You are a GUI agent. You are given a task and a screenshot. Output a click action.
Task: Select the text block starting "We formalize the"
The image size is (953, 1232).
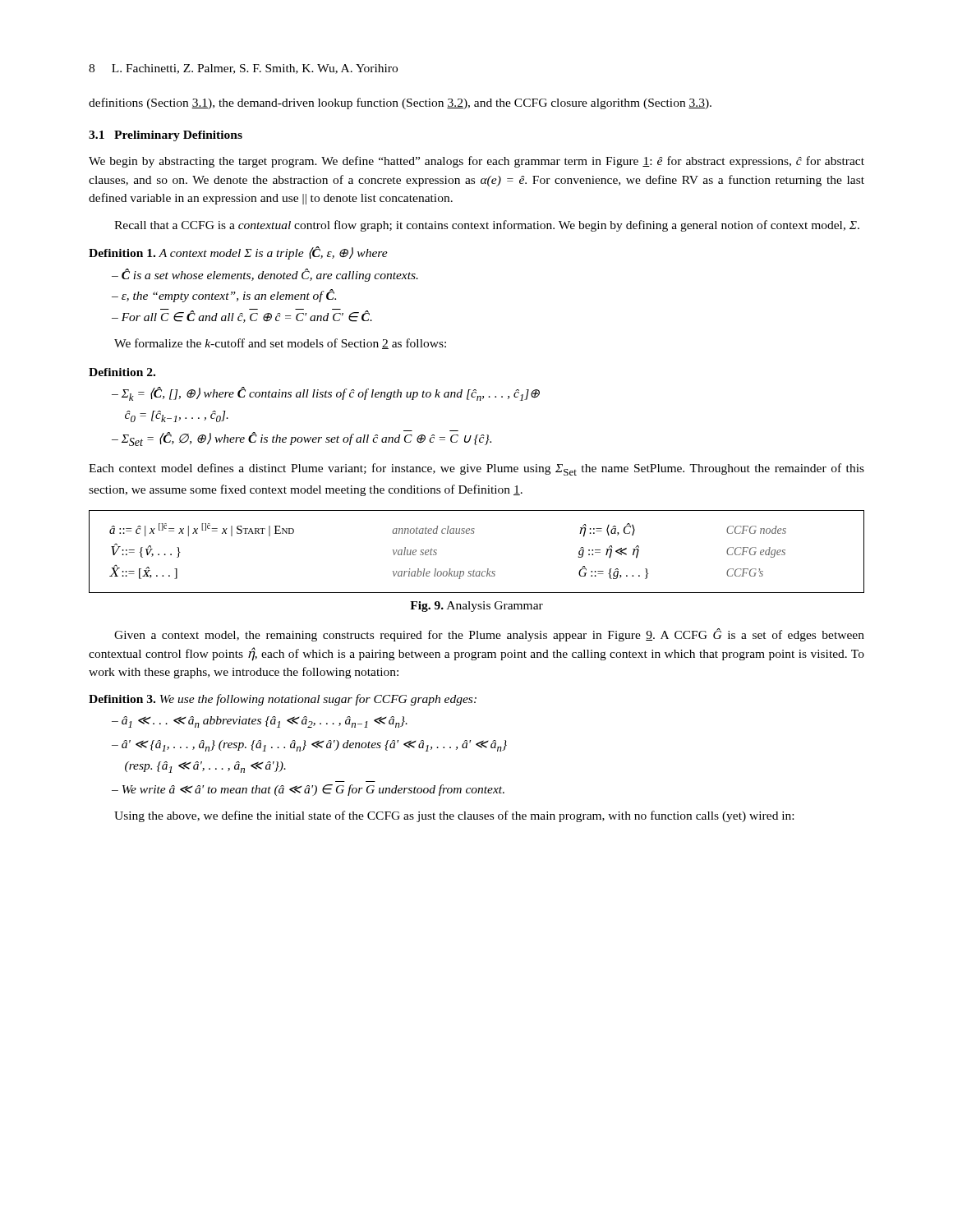[x=280, y=344]
